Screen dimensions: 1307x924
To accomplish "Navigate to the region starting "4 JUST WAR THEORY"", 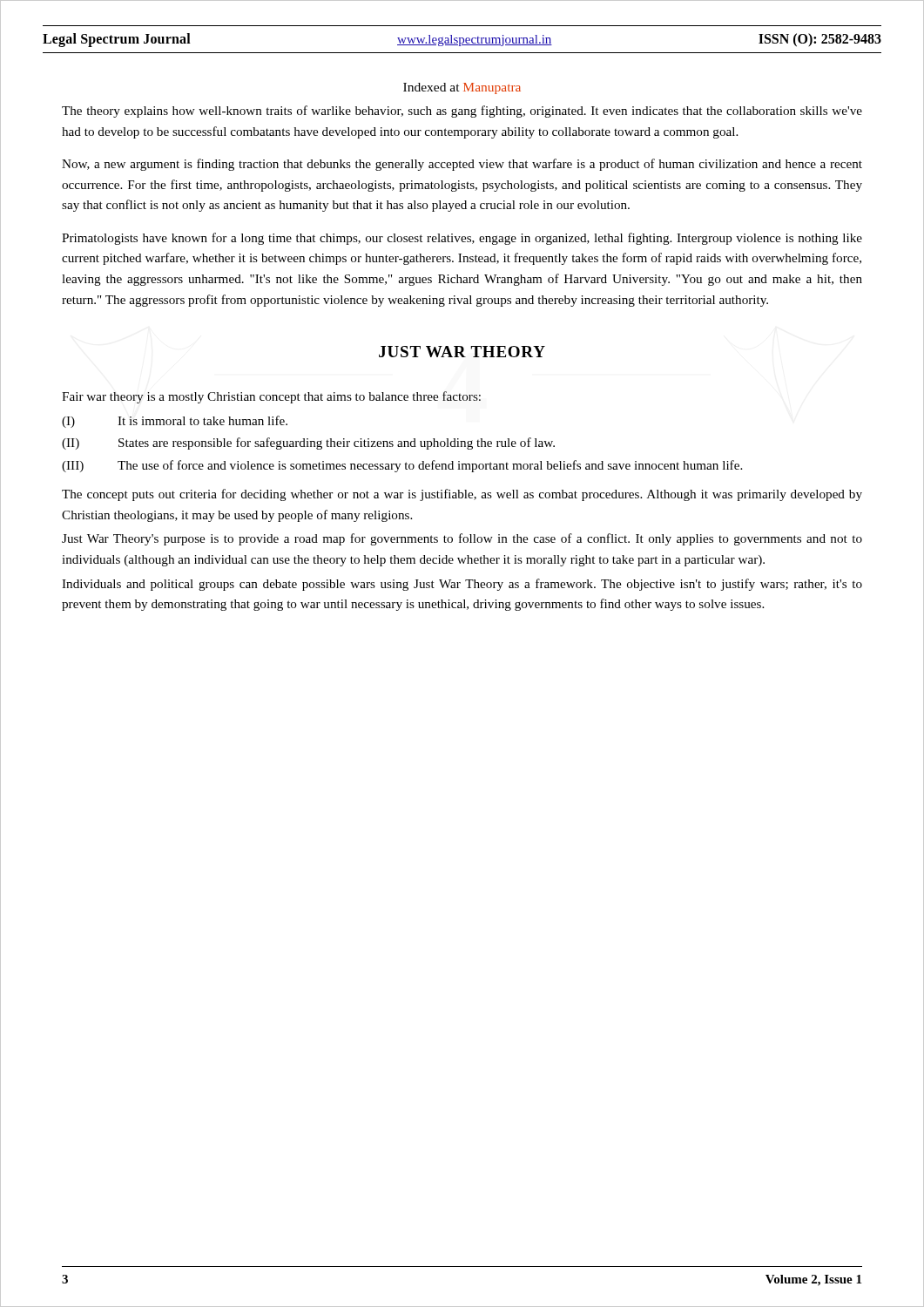I will pyautogui.click(x=462, y=352).
